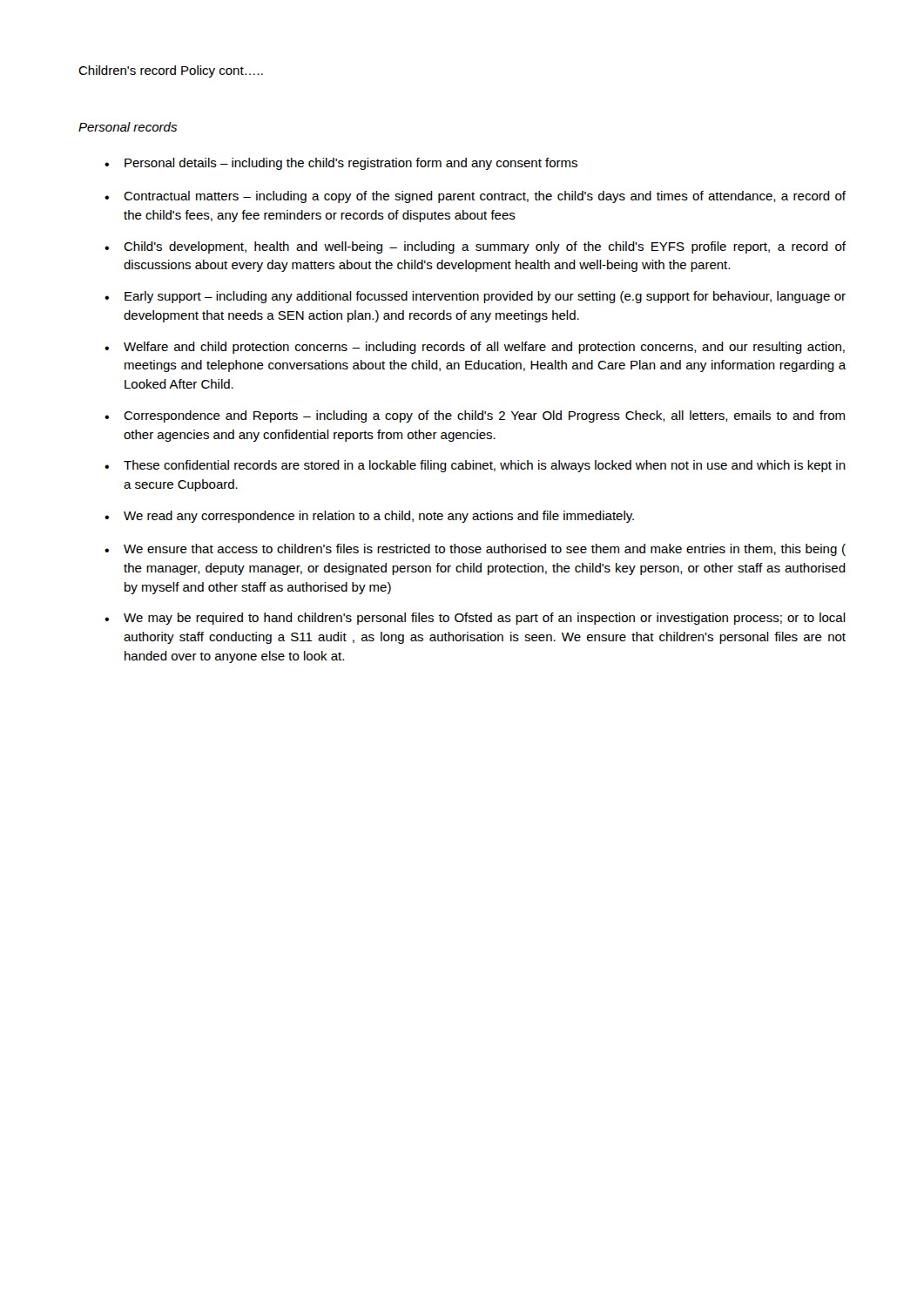Locate the block of text that opens with "• These confidential records are stored in"

475,475
